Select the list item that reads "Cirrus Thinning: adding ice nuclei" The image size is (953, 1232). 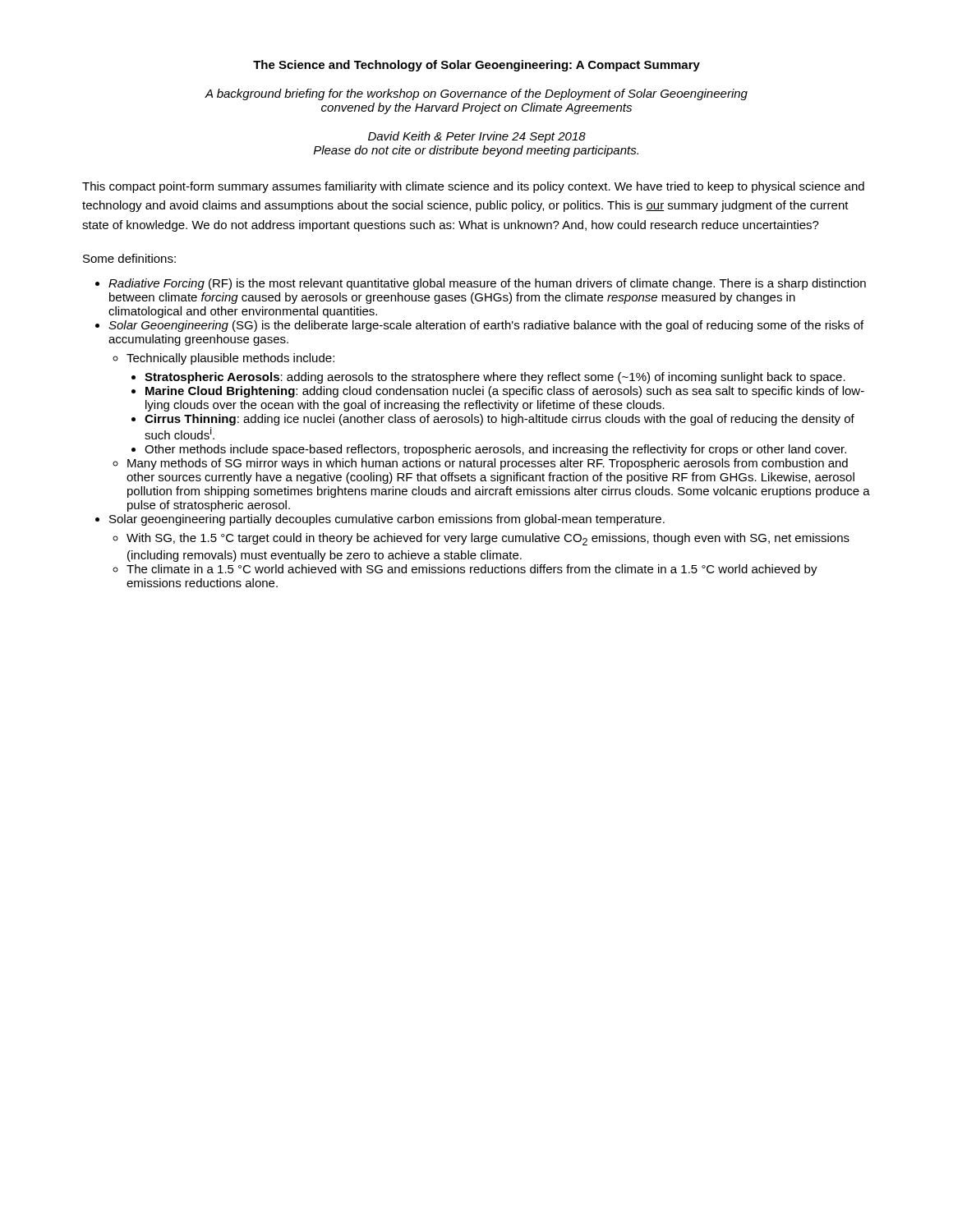[508, 427]
